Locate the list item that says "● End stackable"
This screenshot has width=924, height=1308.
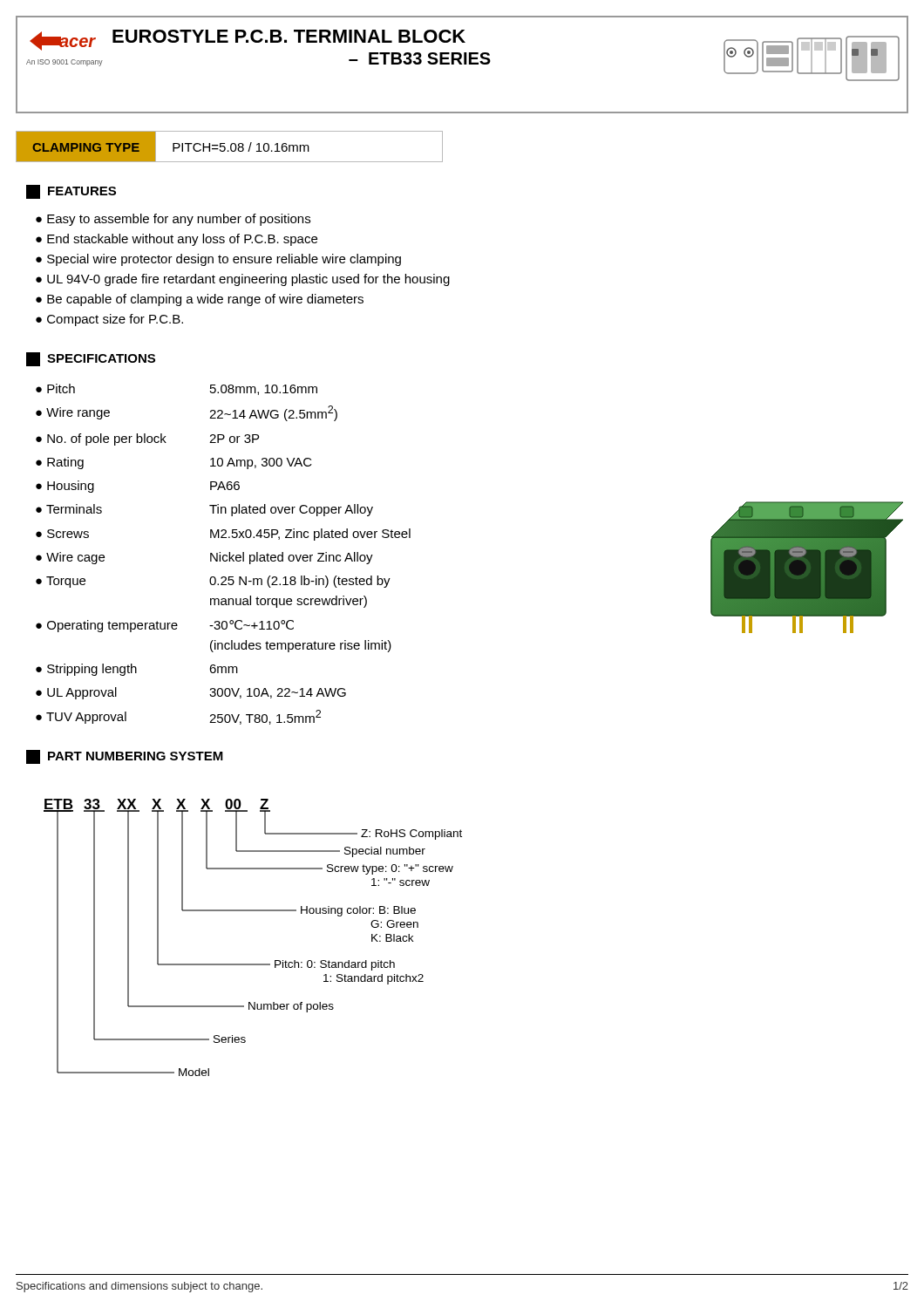click(x=176, y=239)
